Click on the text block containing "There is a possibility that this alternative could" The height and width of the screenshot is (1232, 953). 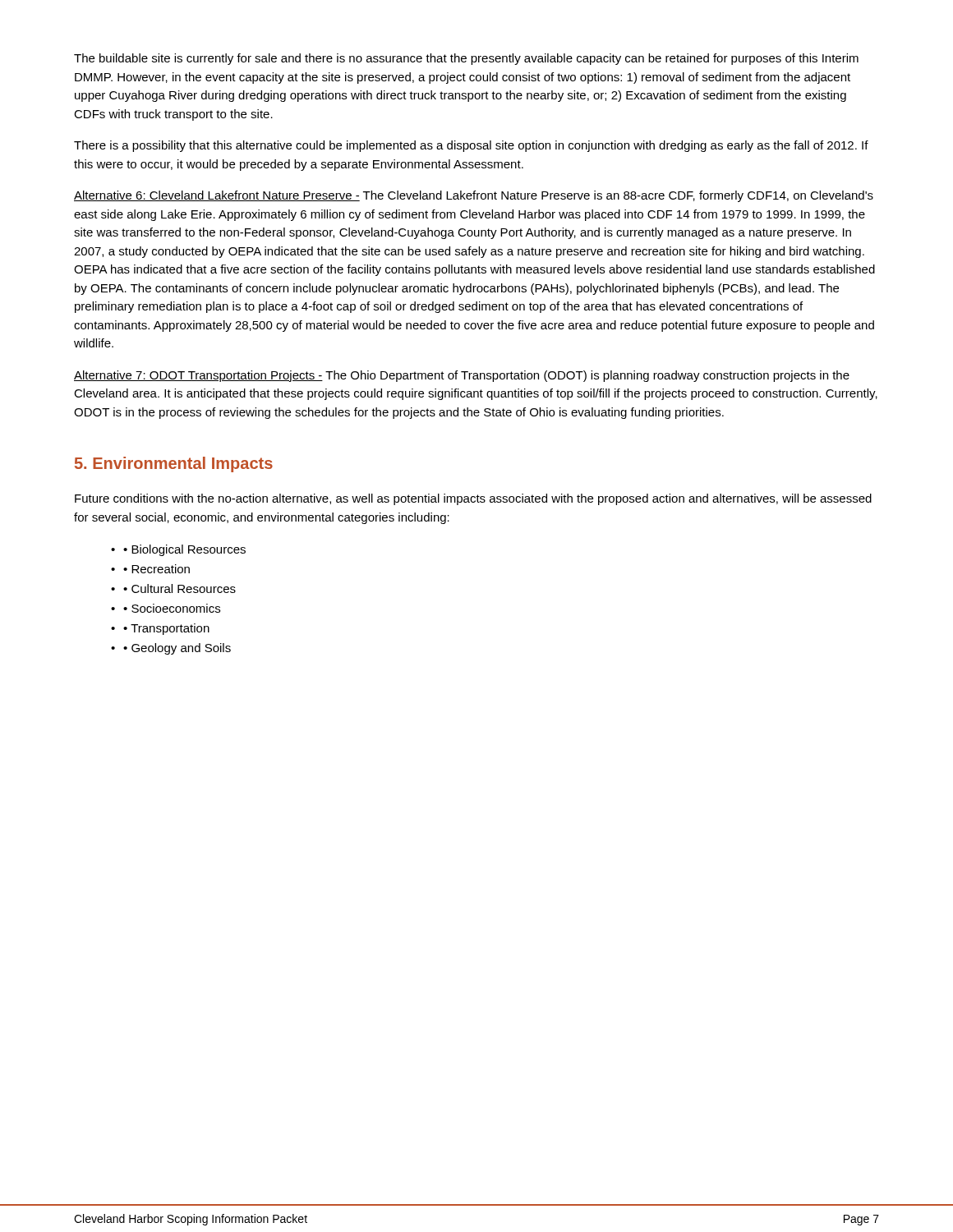tap(471, 154)
